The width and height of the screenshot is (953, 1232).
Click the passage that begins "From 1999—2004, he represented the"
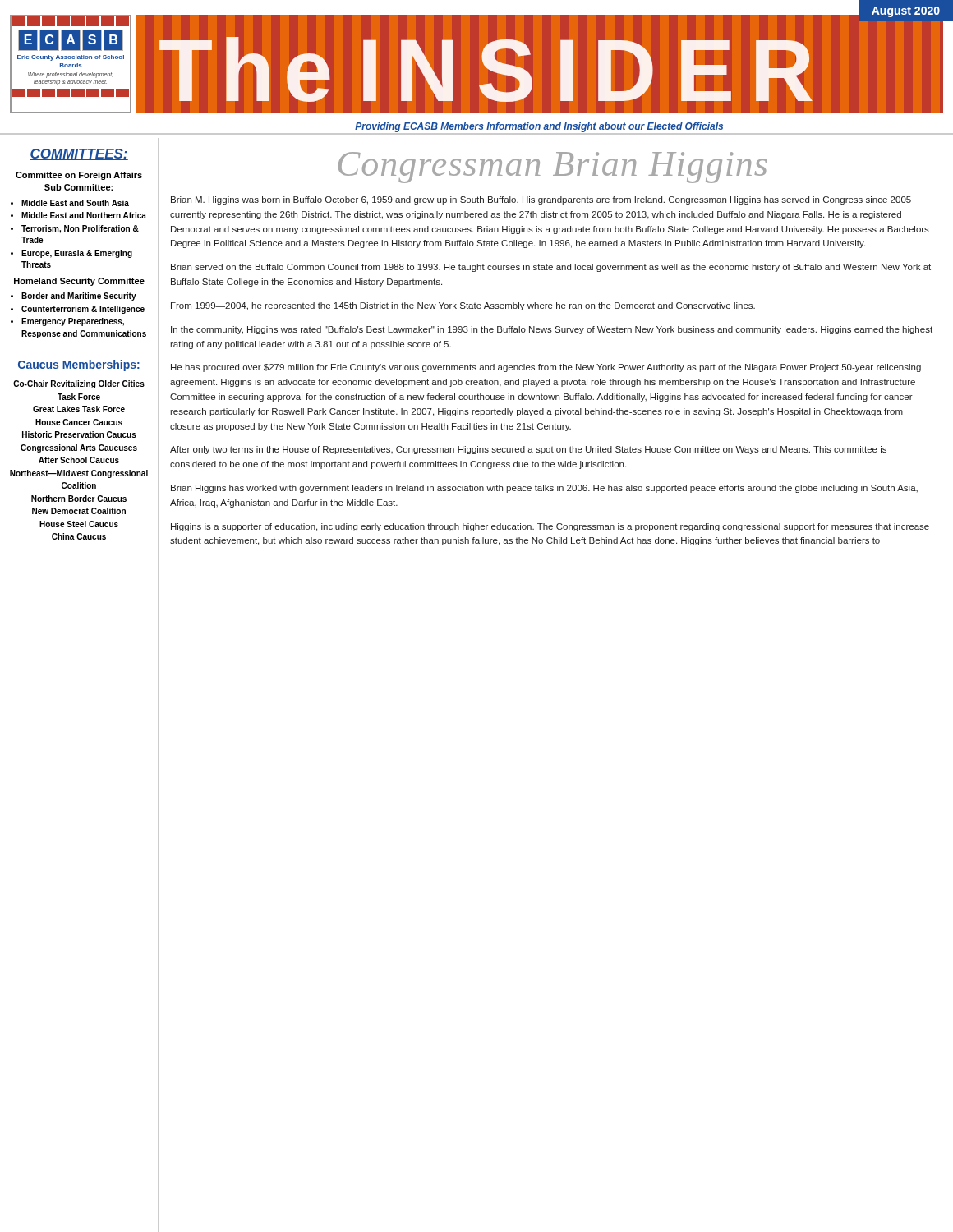tap(463, 305)
